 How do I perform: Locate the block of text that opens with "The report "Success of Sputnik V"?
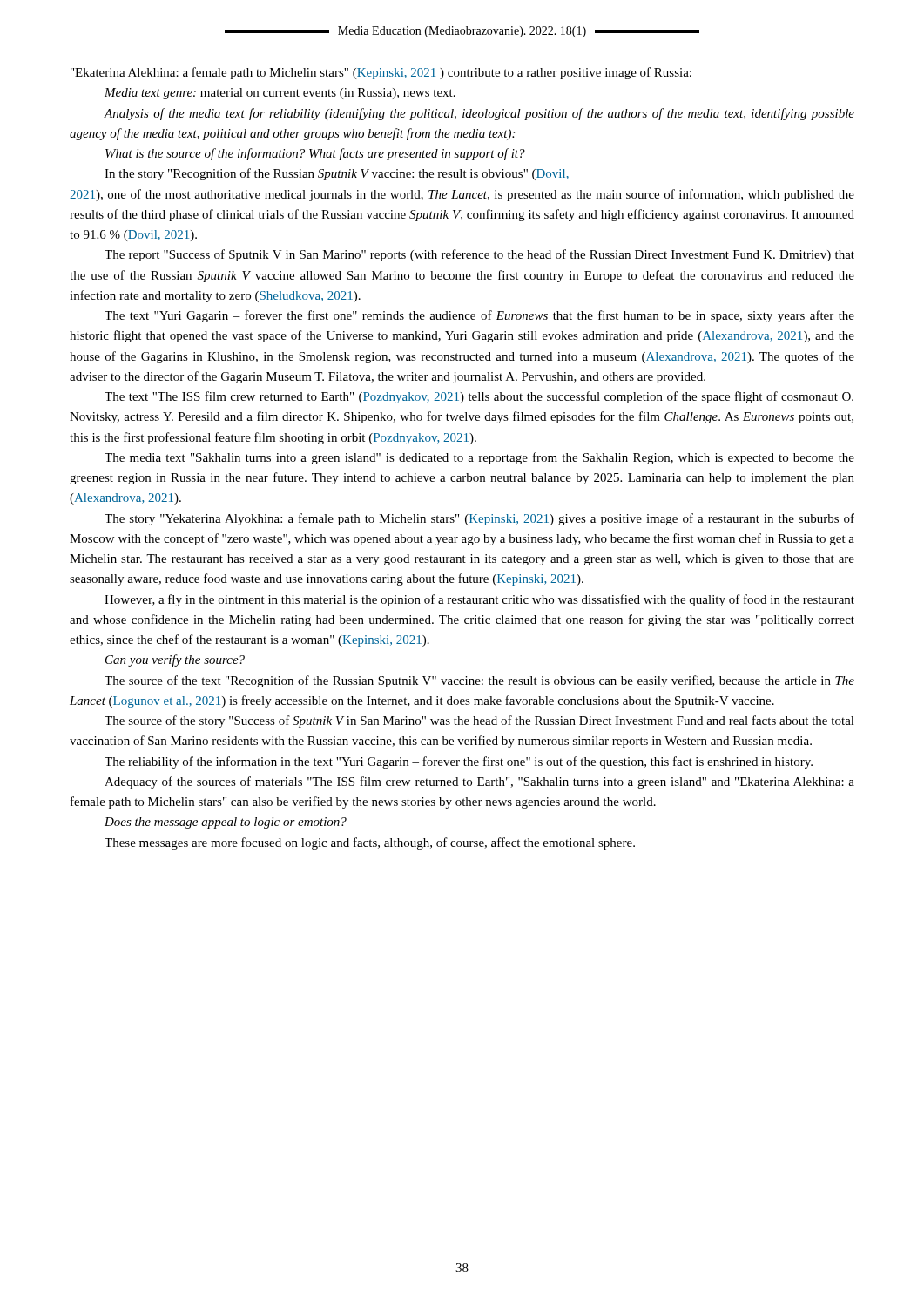[462, 275]
